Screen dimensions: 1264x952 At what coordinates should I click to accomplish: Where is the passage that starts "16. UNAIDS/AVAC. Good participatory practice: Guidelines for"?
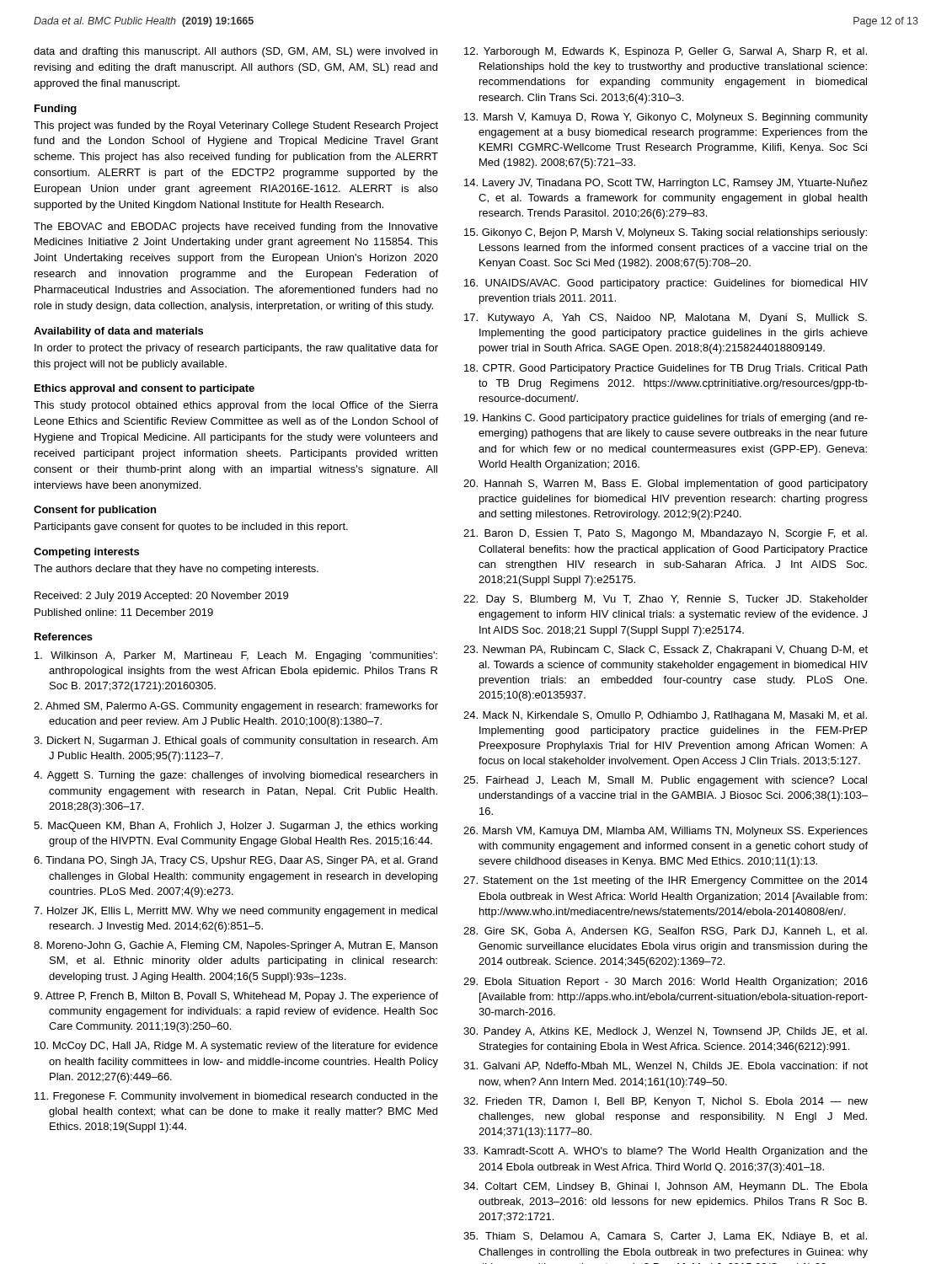(x=666, y=290)
